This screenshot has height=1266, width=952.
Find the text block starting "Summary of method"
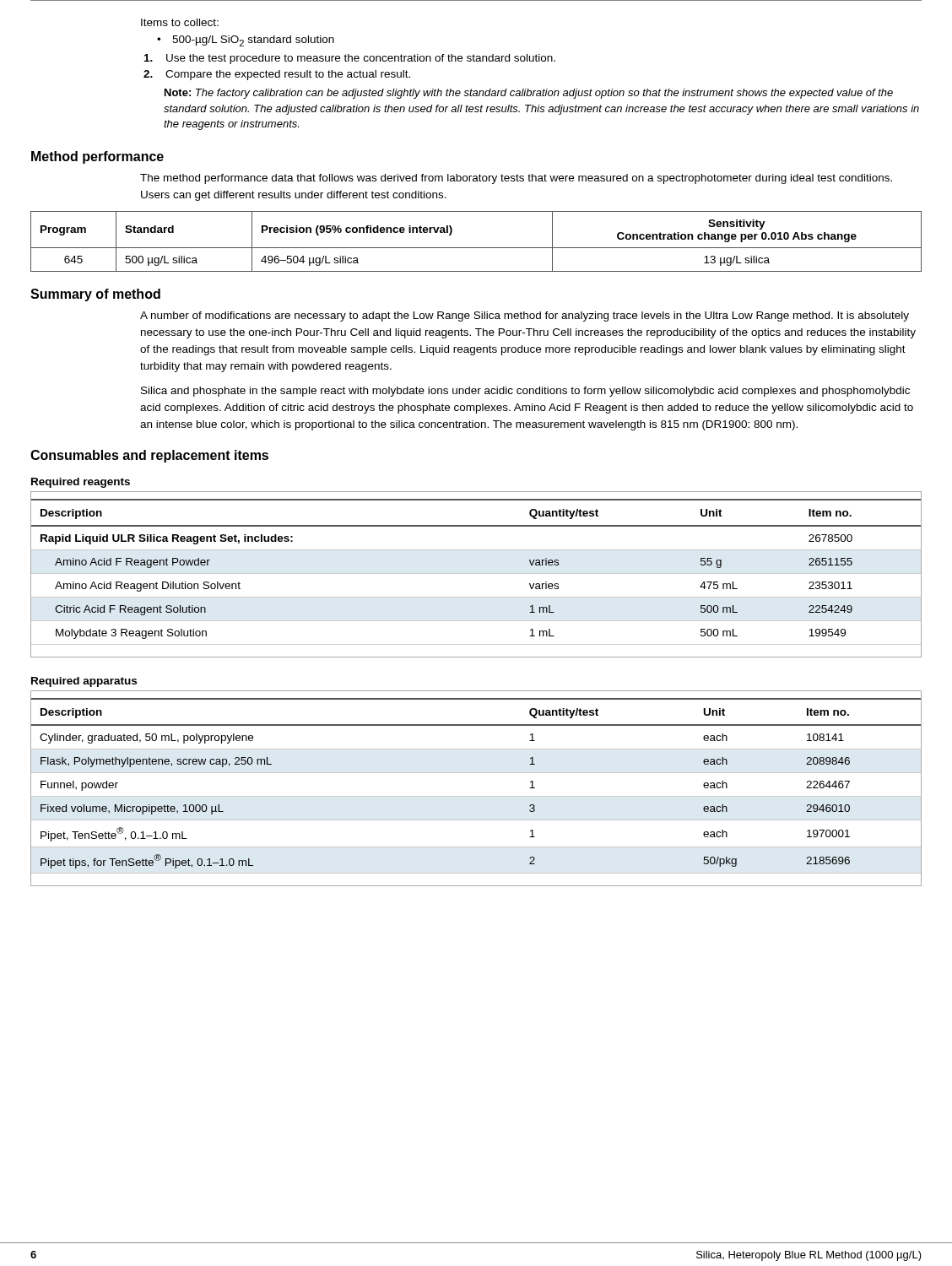(96, 294)
